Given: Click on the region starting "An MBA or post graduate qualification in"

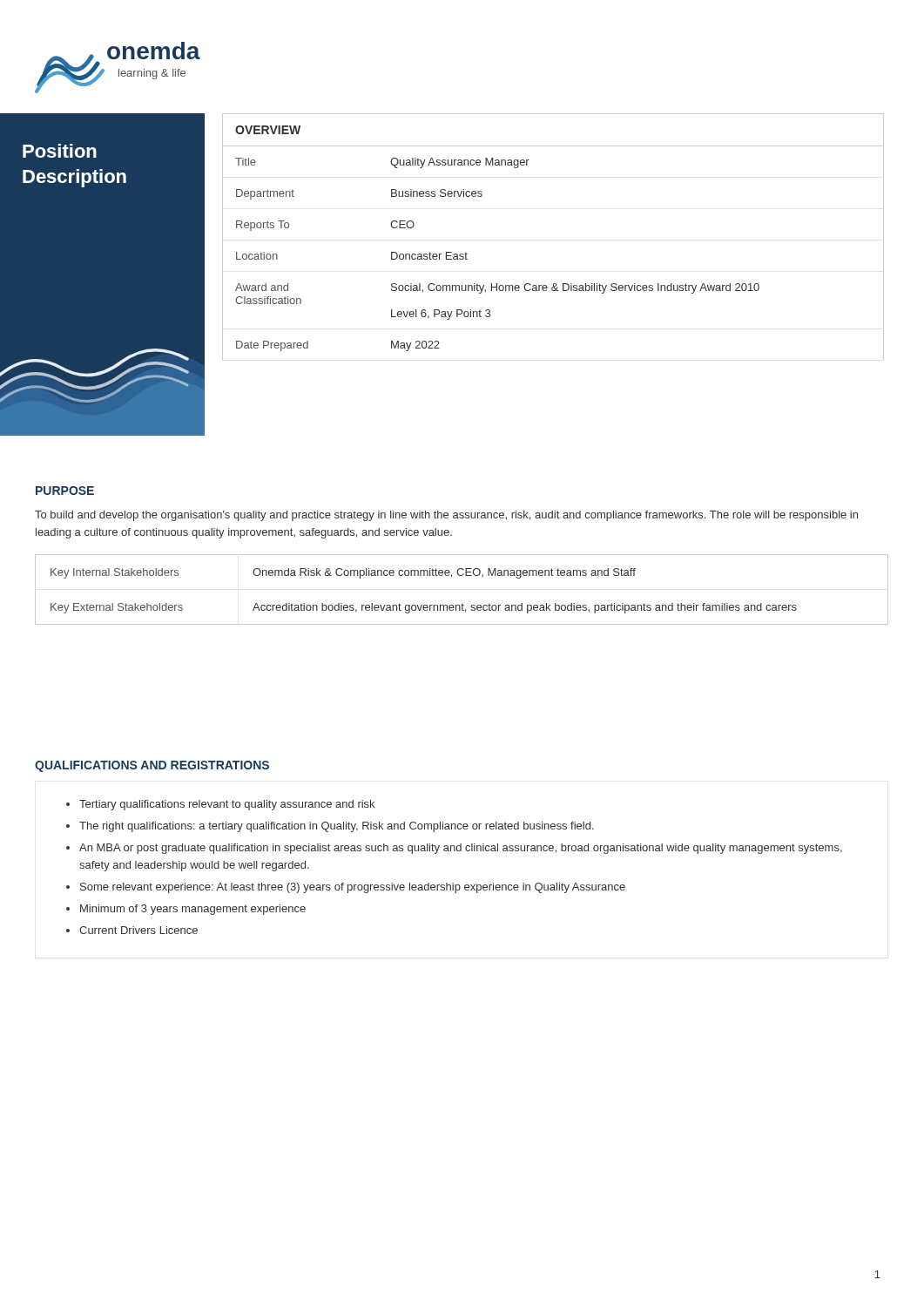Looking at the screenshot, I should (x=461, y=856).
